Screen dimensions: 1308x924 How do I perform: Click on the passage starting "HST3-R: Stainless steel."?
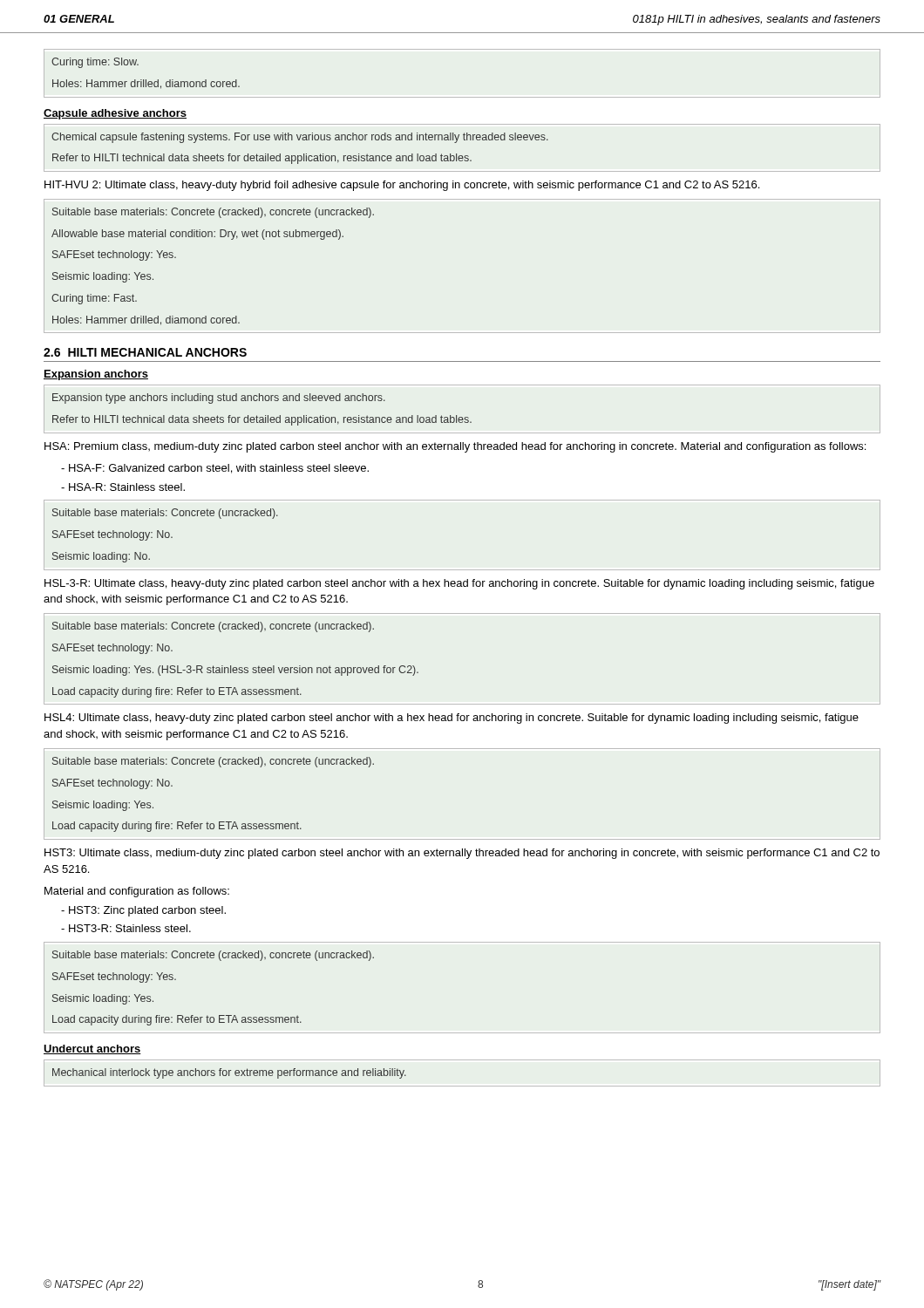point(126,929)
